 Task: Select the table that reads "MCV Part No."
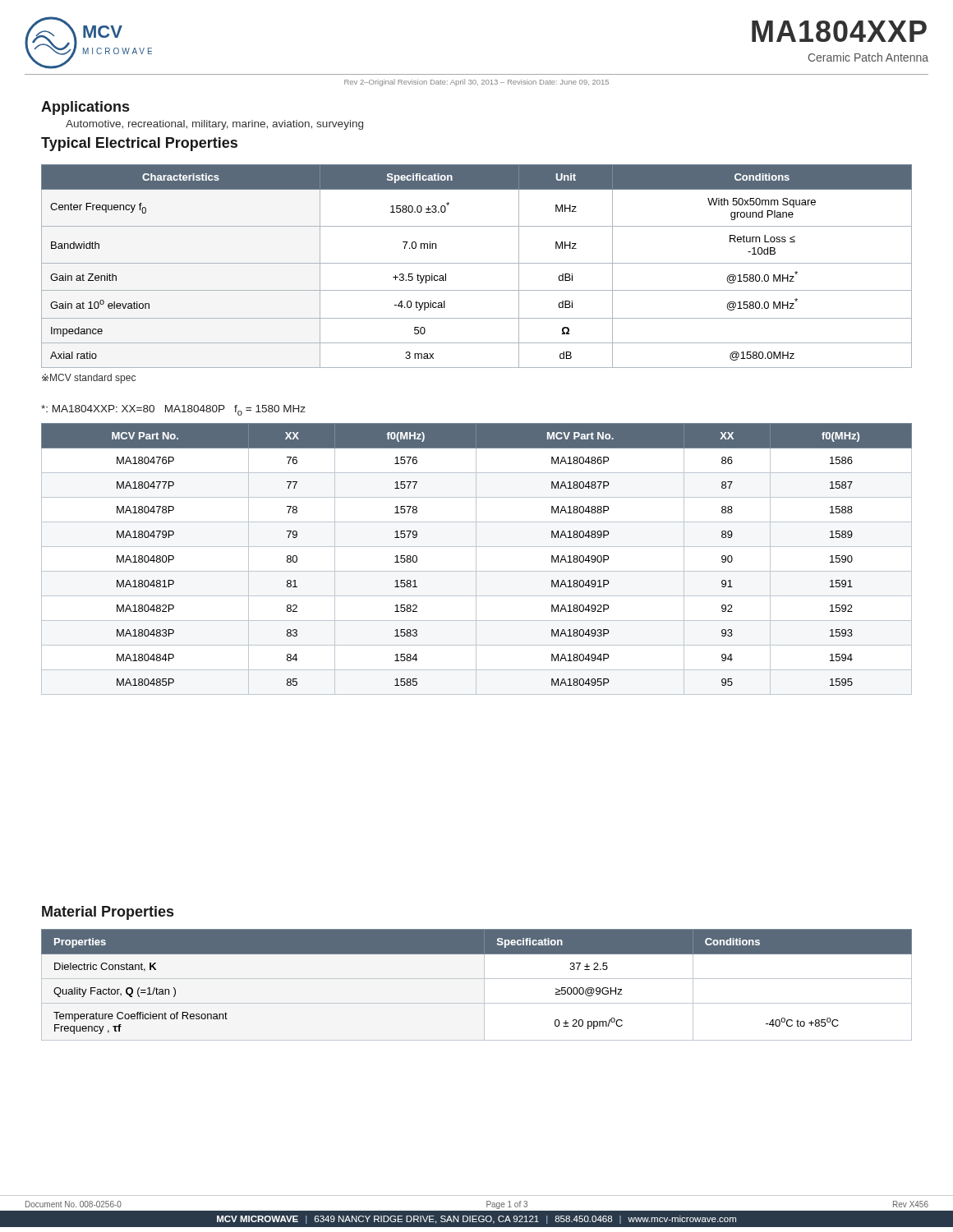click(x=476, y=559)
